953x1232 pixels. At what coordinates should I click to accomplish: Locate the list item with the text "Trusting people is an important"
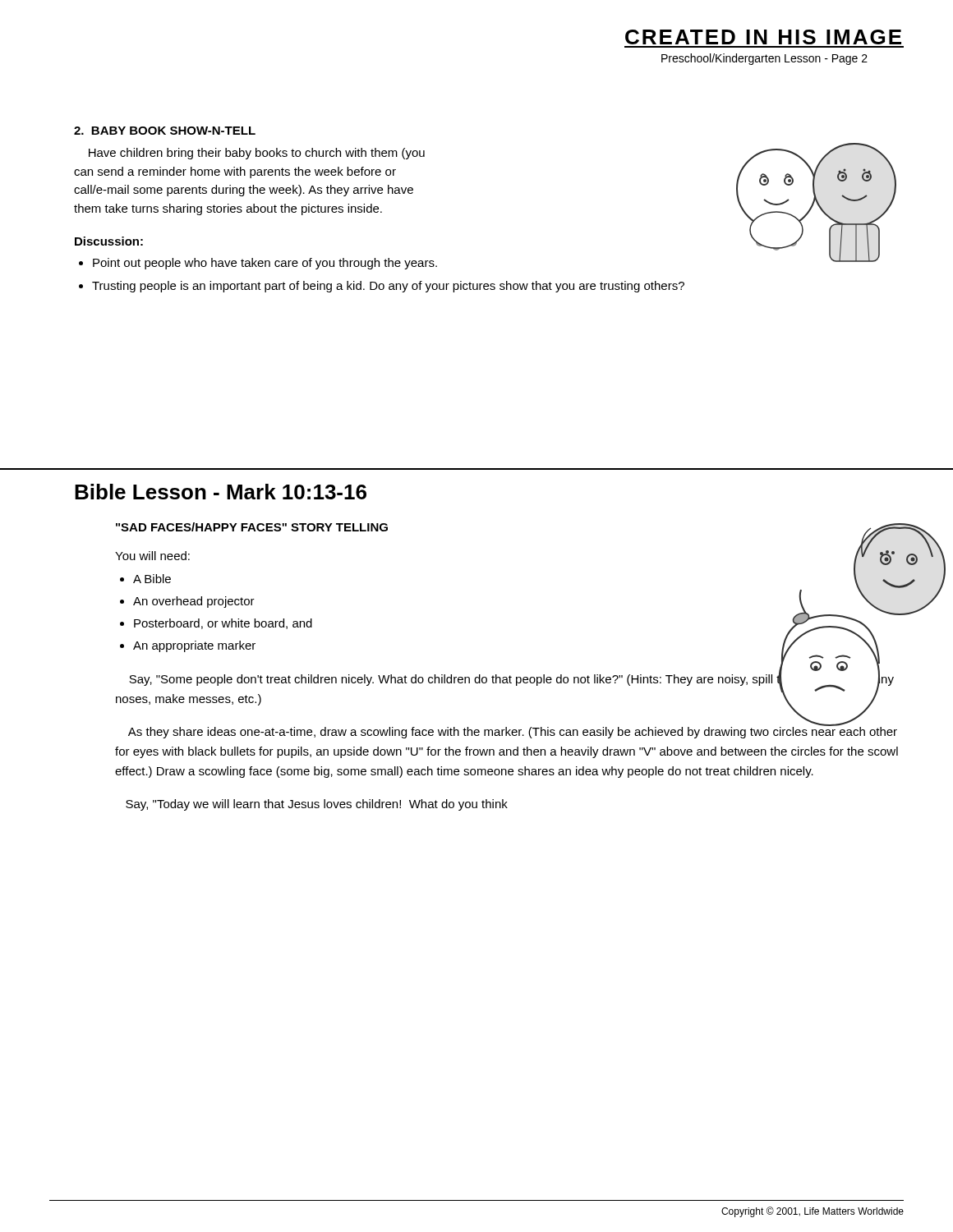(388, 285)
